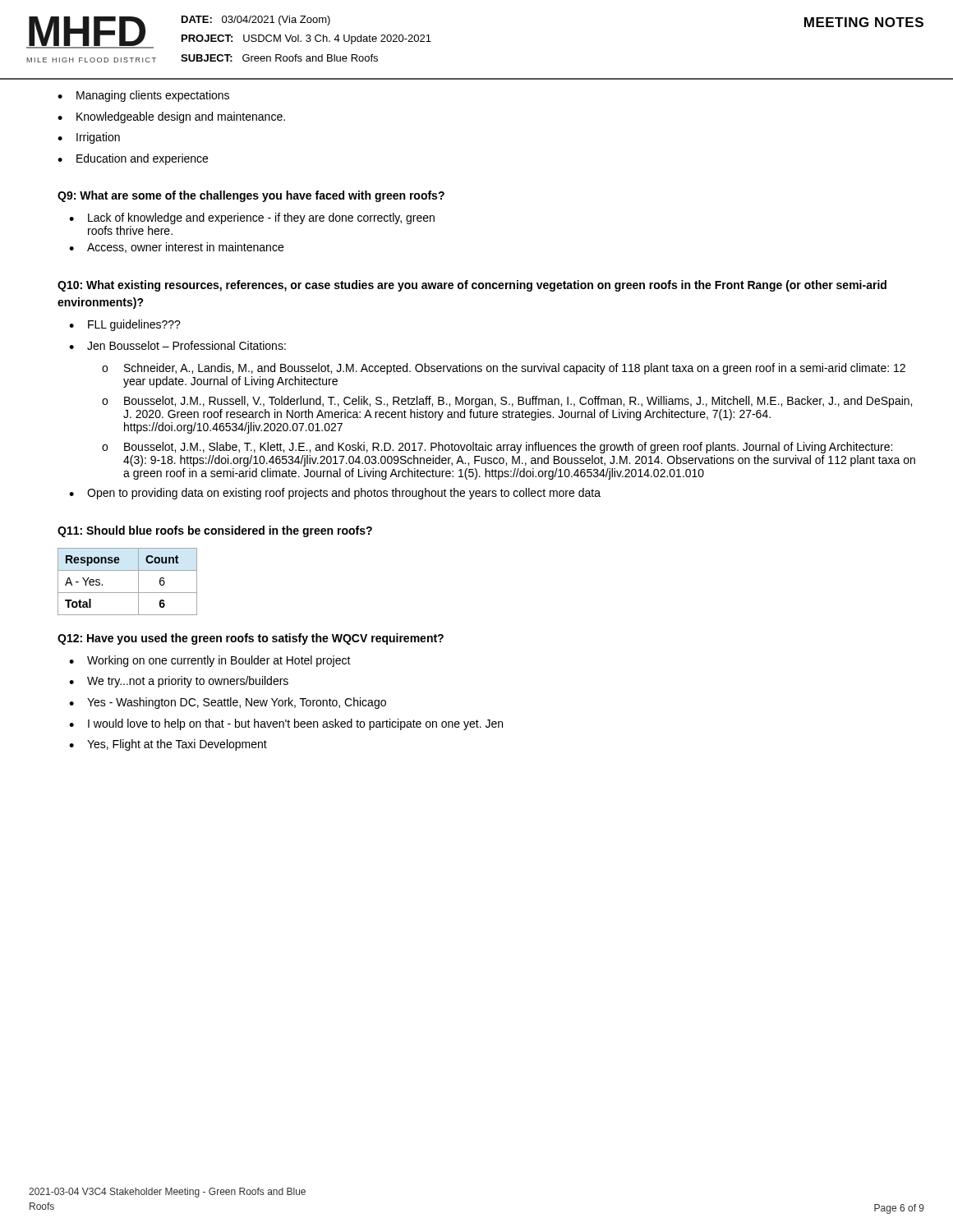
Task: Point to the element starting "• I would love to help"
Action: click(x=286, y=726)
